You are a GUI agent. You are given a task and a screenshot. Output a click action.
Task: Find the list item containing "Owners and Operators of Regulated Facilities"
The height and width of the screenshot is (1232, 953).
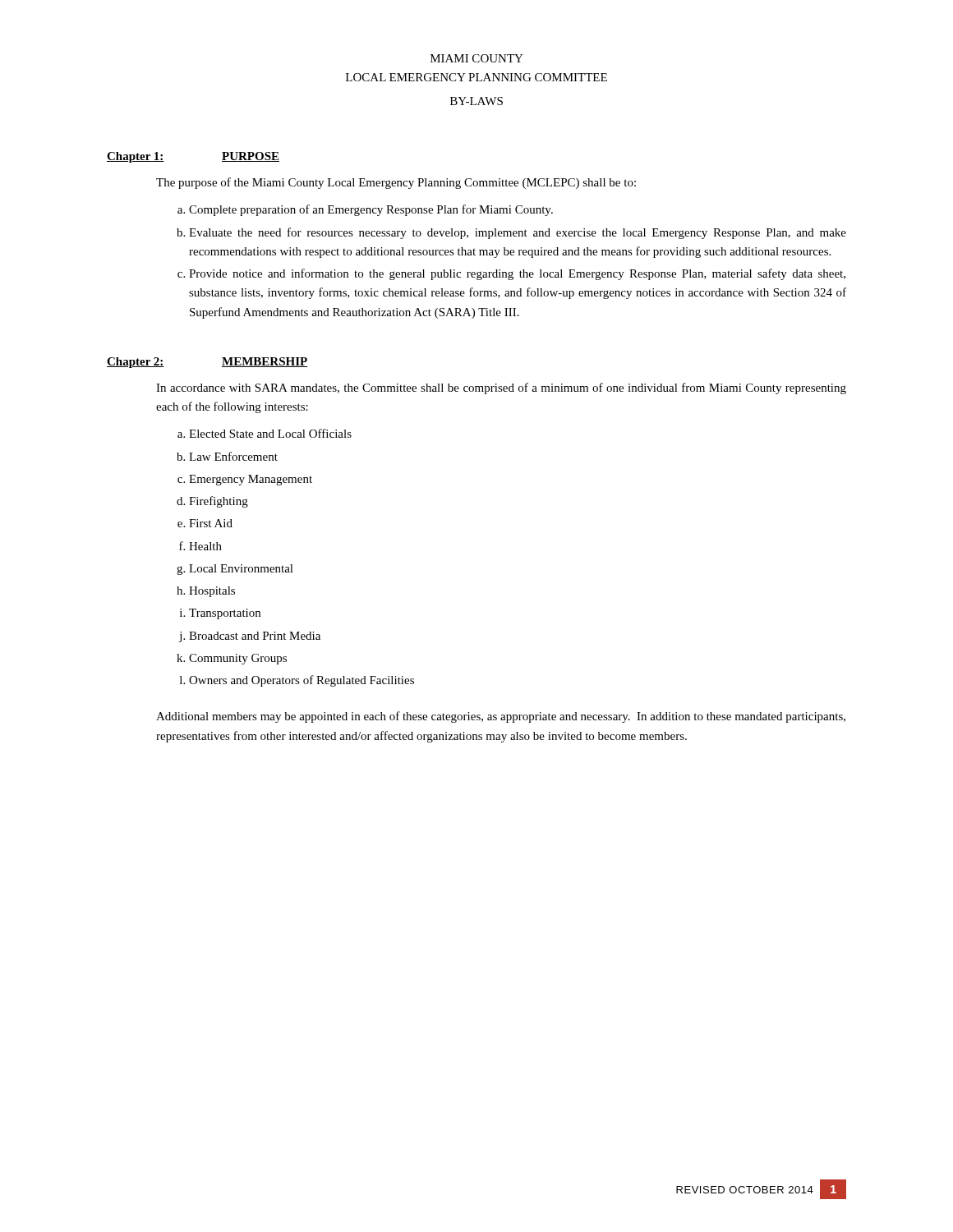(302, 680)
